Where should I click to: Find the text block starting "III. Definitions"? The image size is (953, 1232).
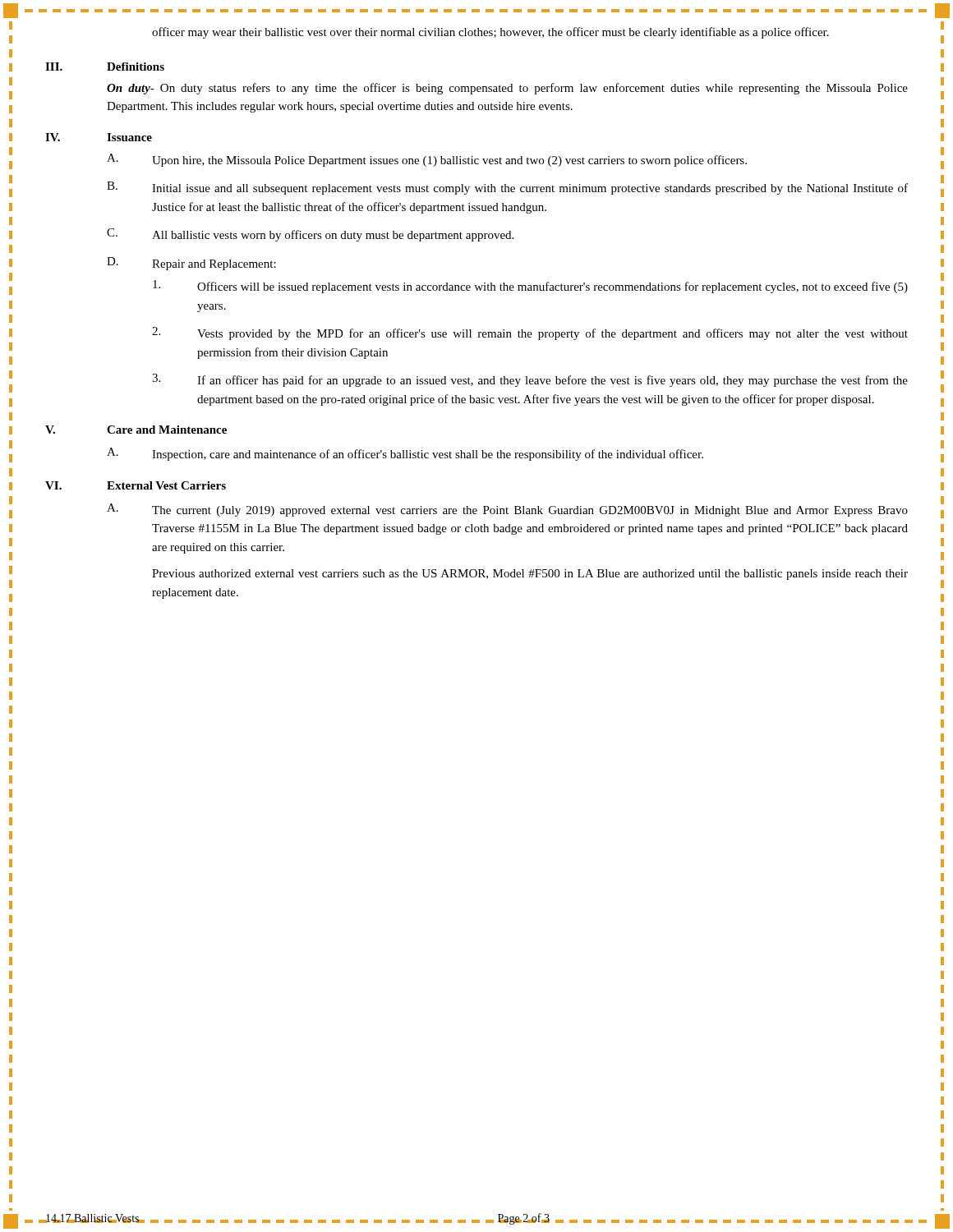(105, 67)
